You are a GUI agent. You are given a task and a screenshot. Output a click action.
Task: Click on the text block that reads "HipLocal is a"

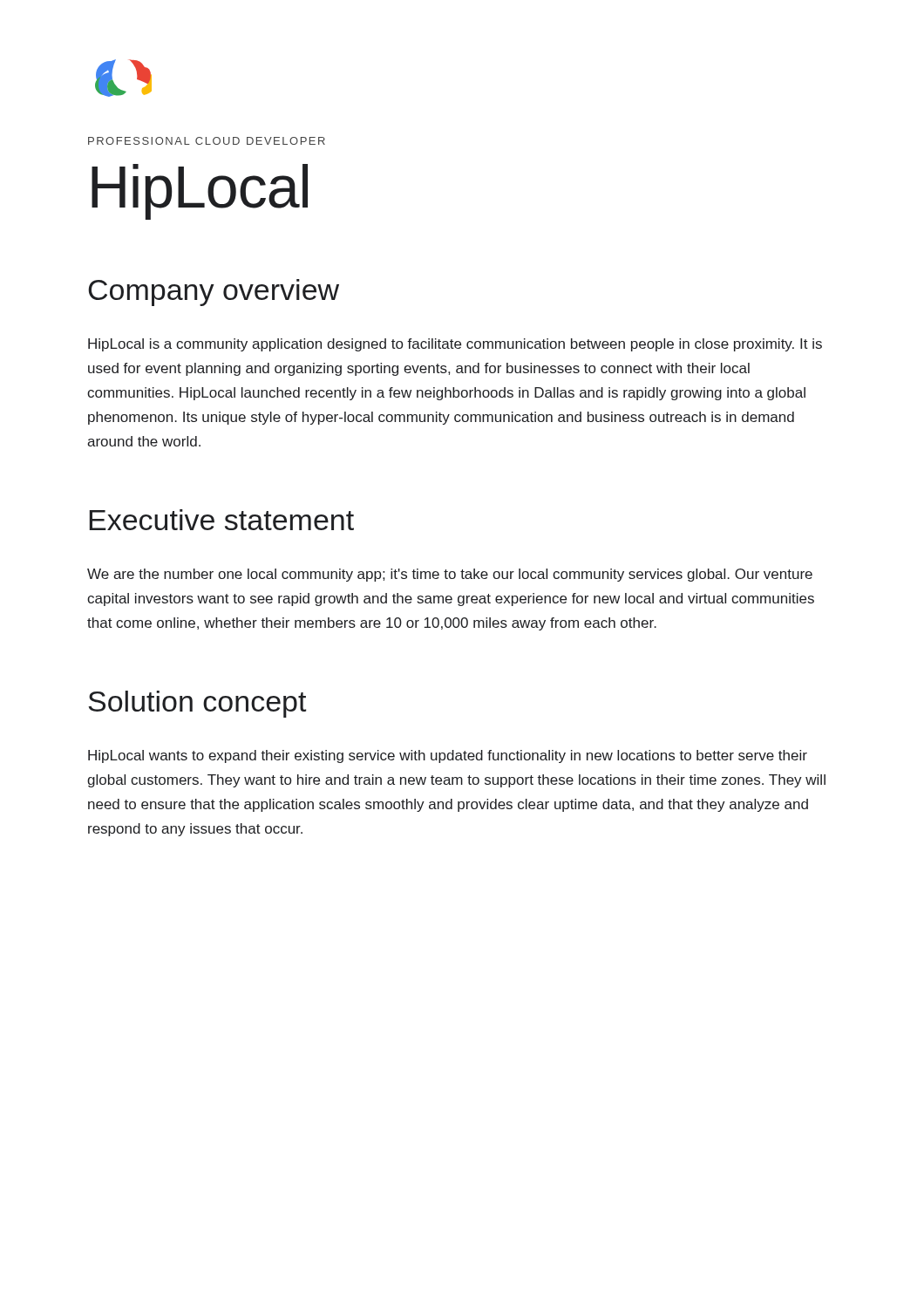pos(455,393)
